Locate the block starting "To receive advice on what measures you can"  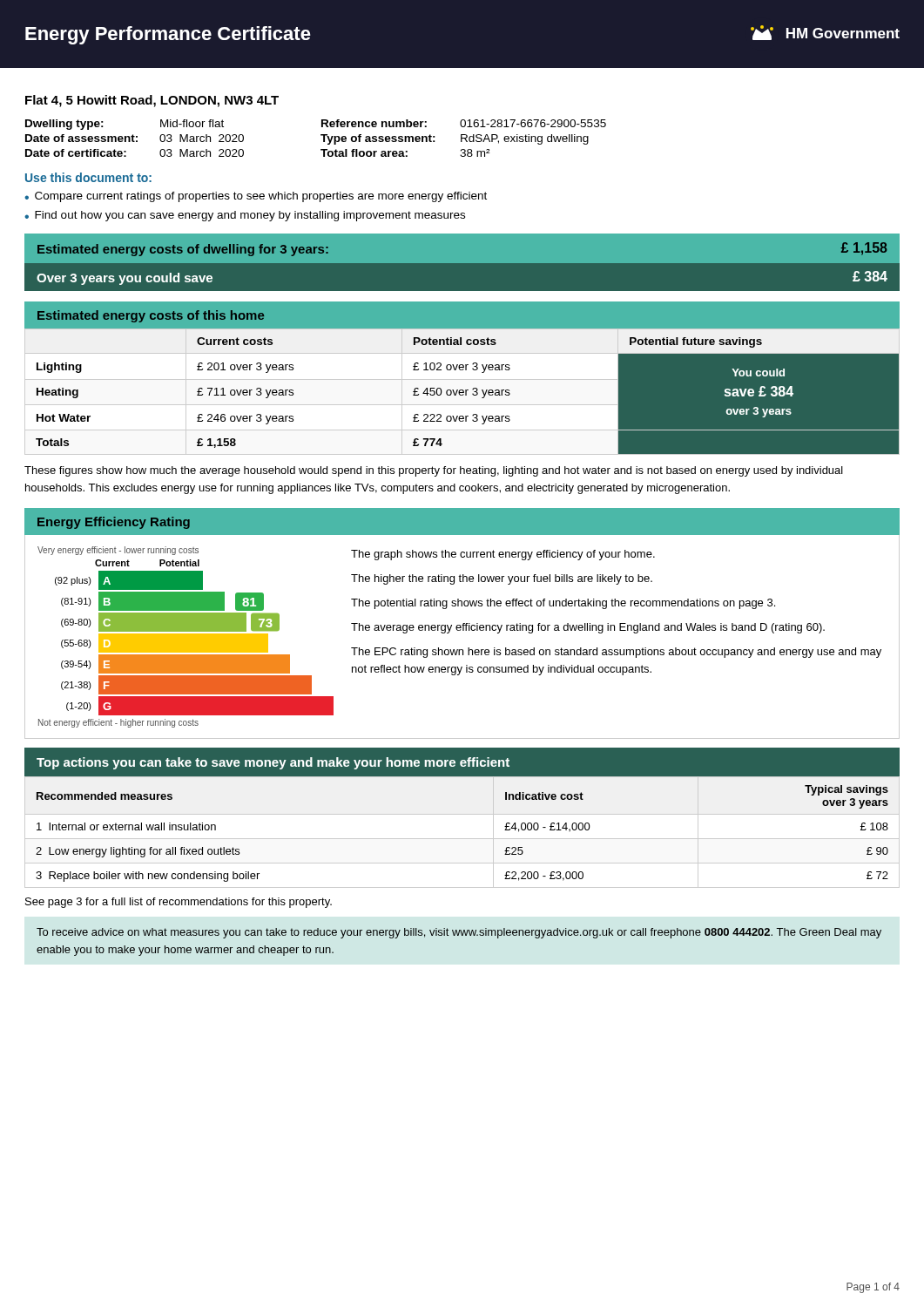(459, 941)
